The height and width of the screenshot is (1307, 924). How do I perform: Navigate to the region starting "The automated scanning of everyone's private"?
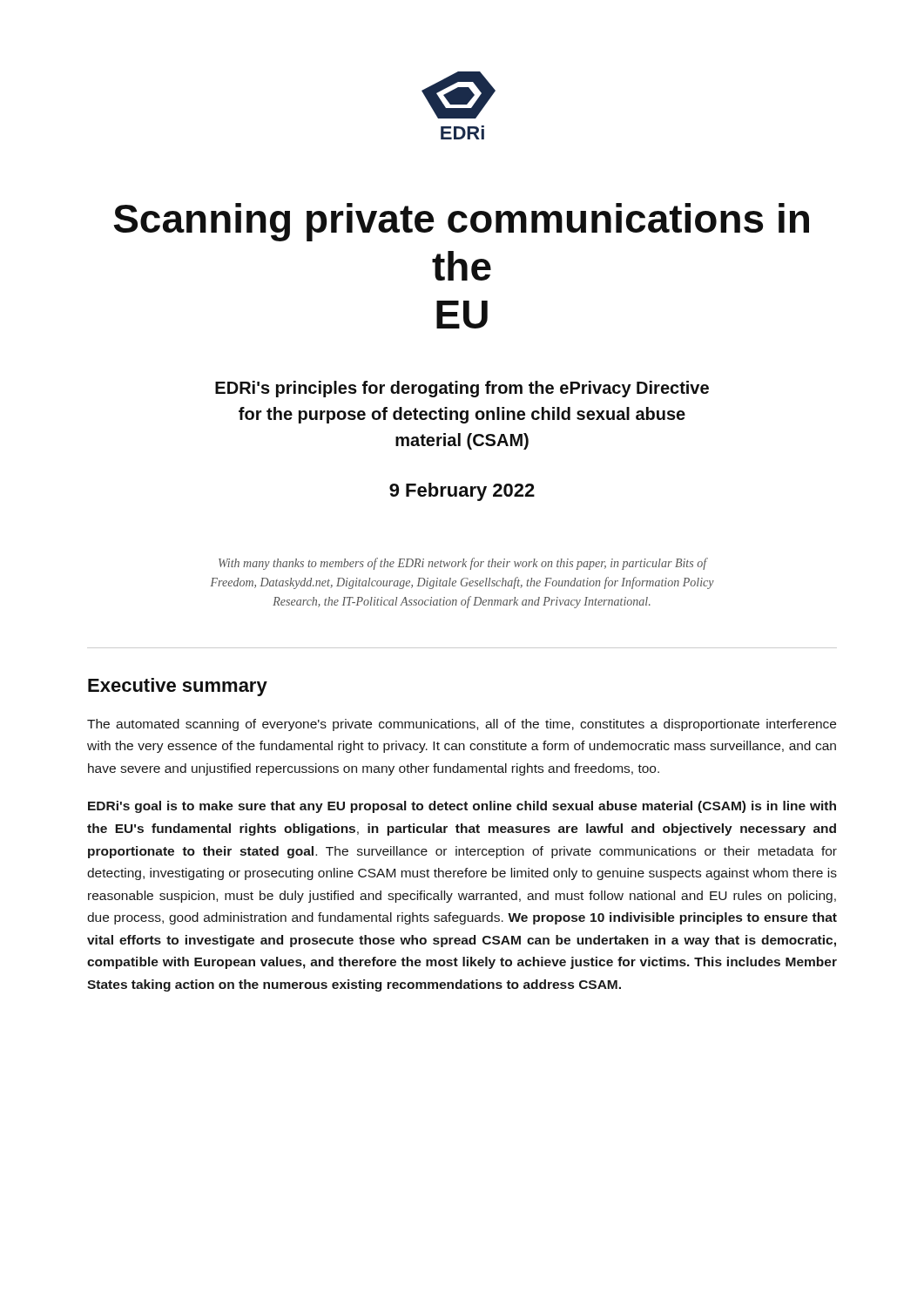[462, 746]
